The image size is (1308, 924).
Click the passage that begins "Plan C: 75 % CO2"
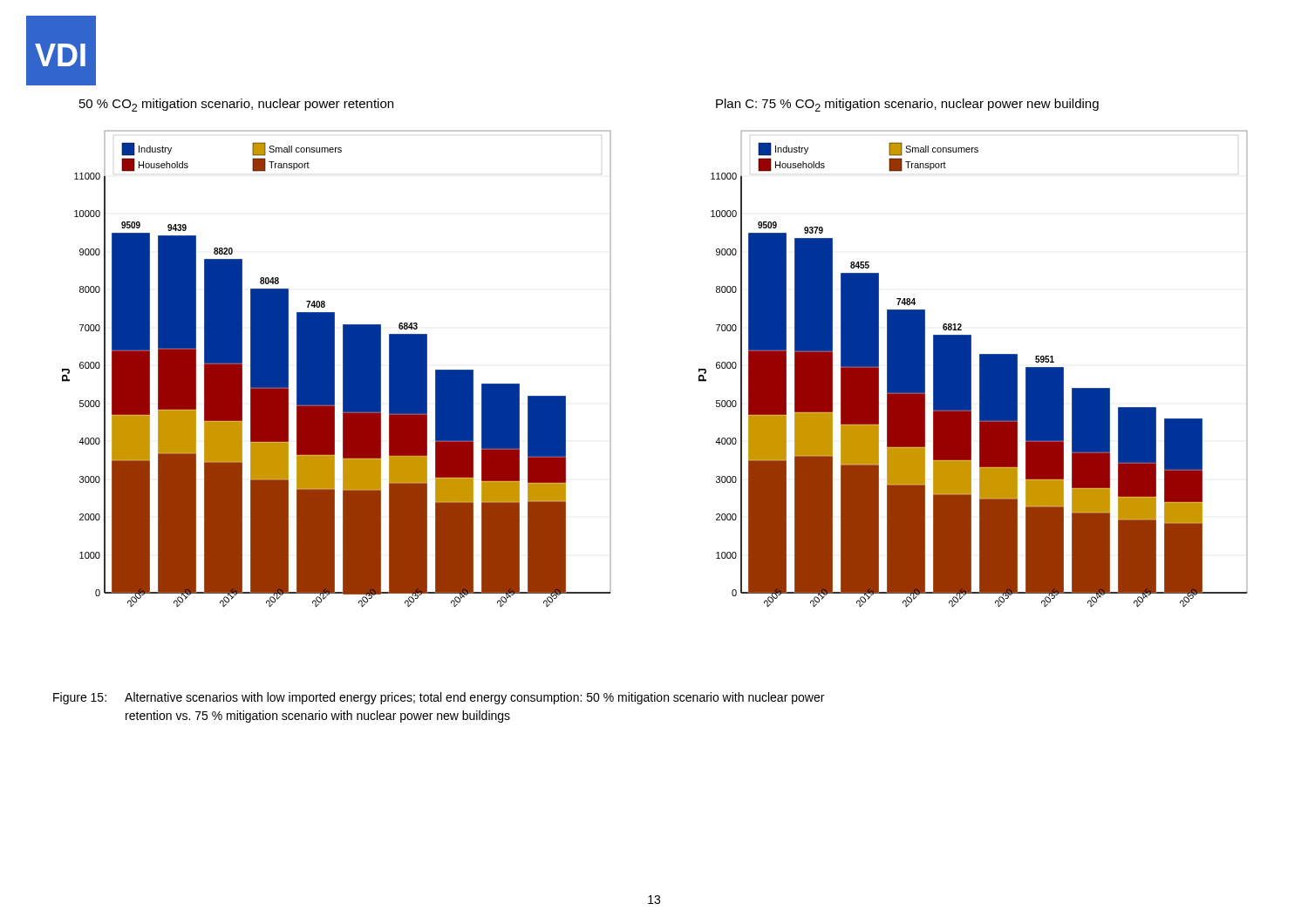[907, 105]
